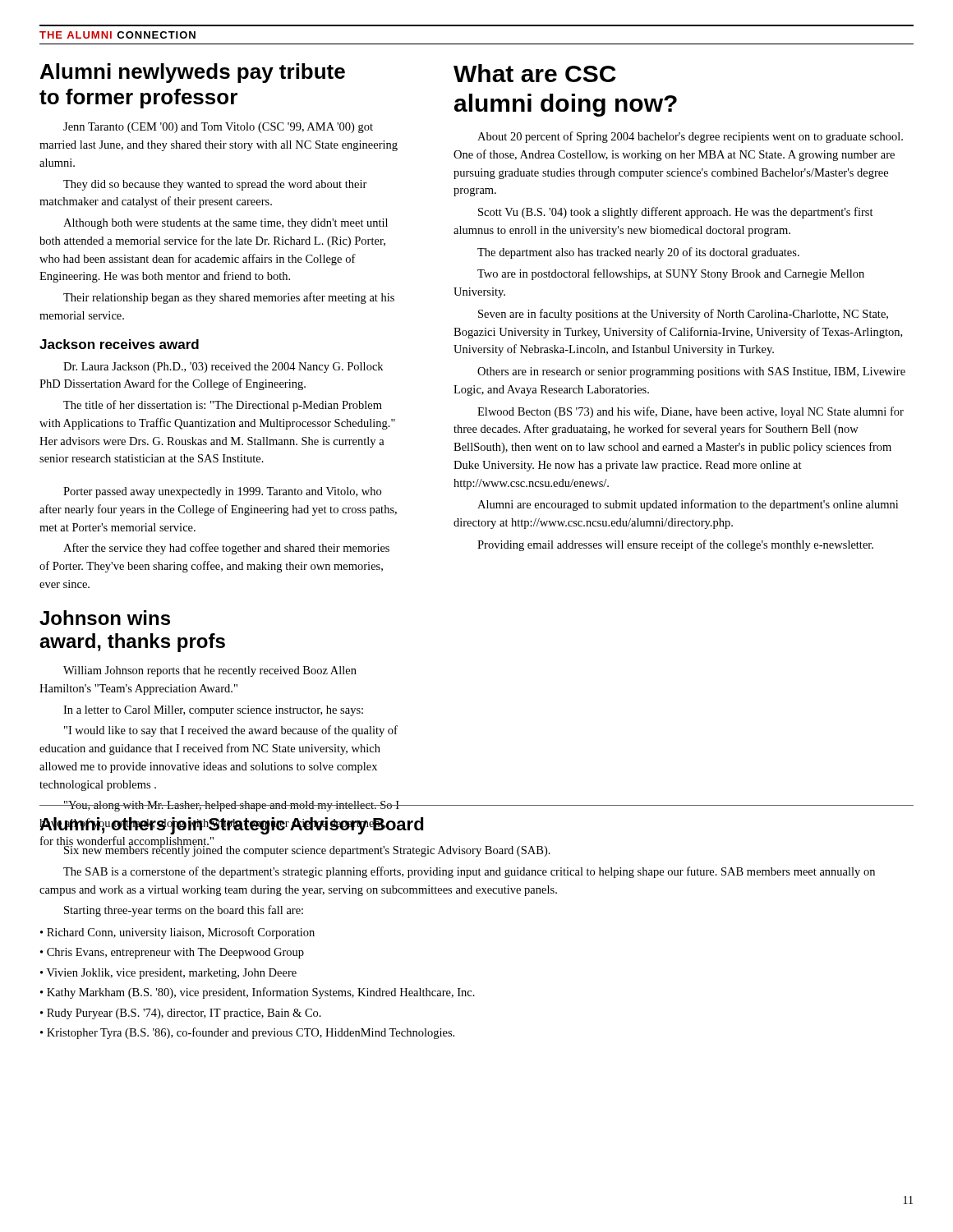Locate the block of text that opens with "• Rudy Puryear (B.S. '74), director, IT"
Screen dimensions: 1232x953
(181, 1014)
